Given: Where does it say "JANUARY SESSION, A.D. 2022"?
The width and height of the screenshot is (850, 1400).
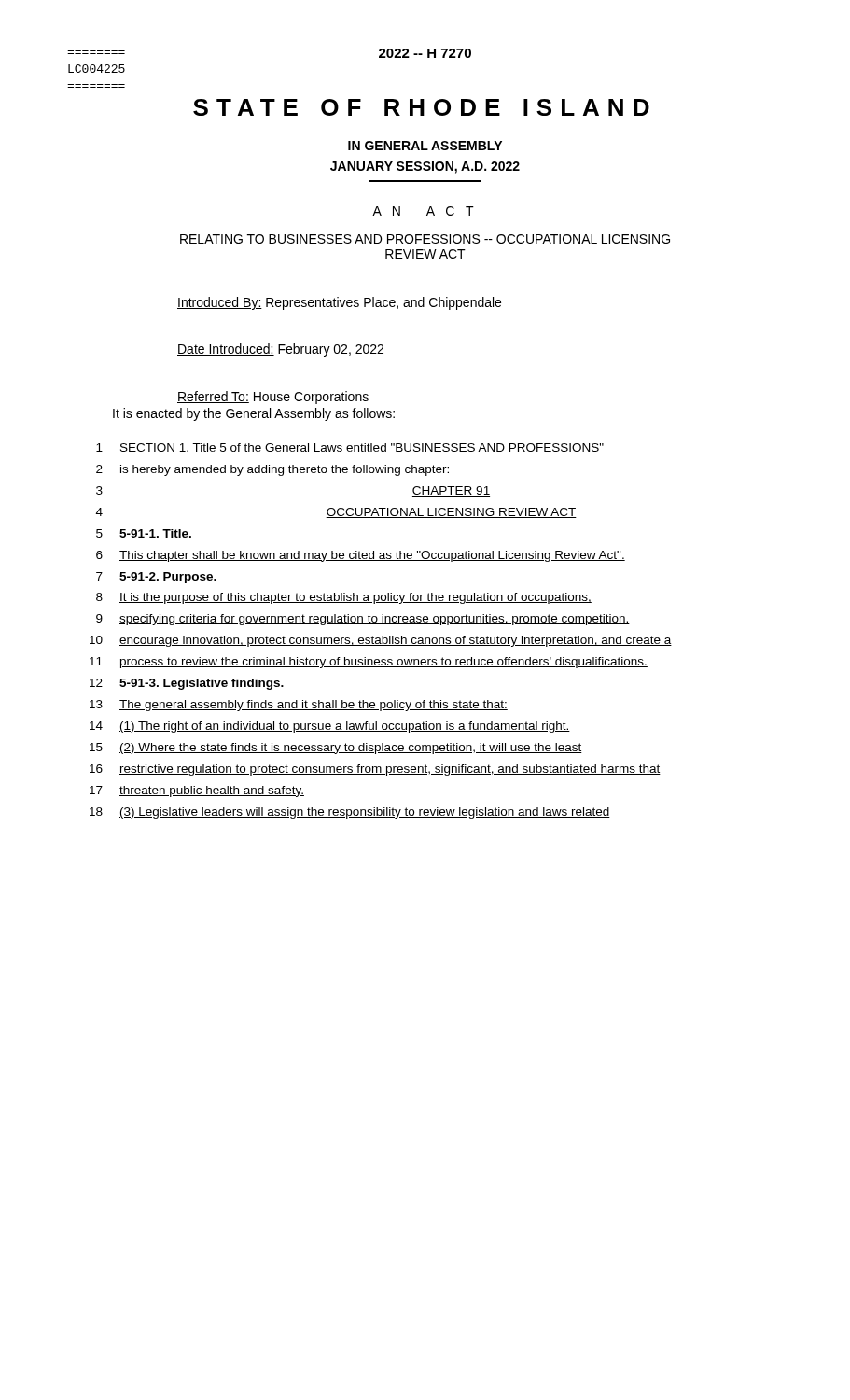Looking at the screenshot, I should click(425, 166).
